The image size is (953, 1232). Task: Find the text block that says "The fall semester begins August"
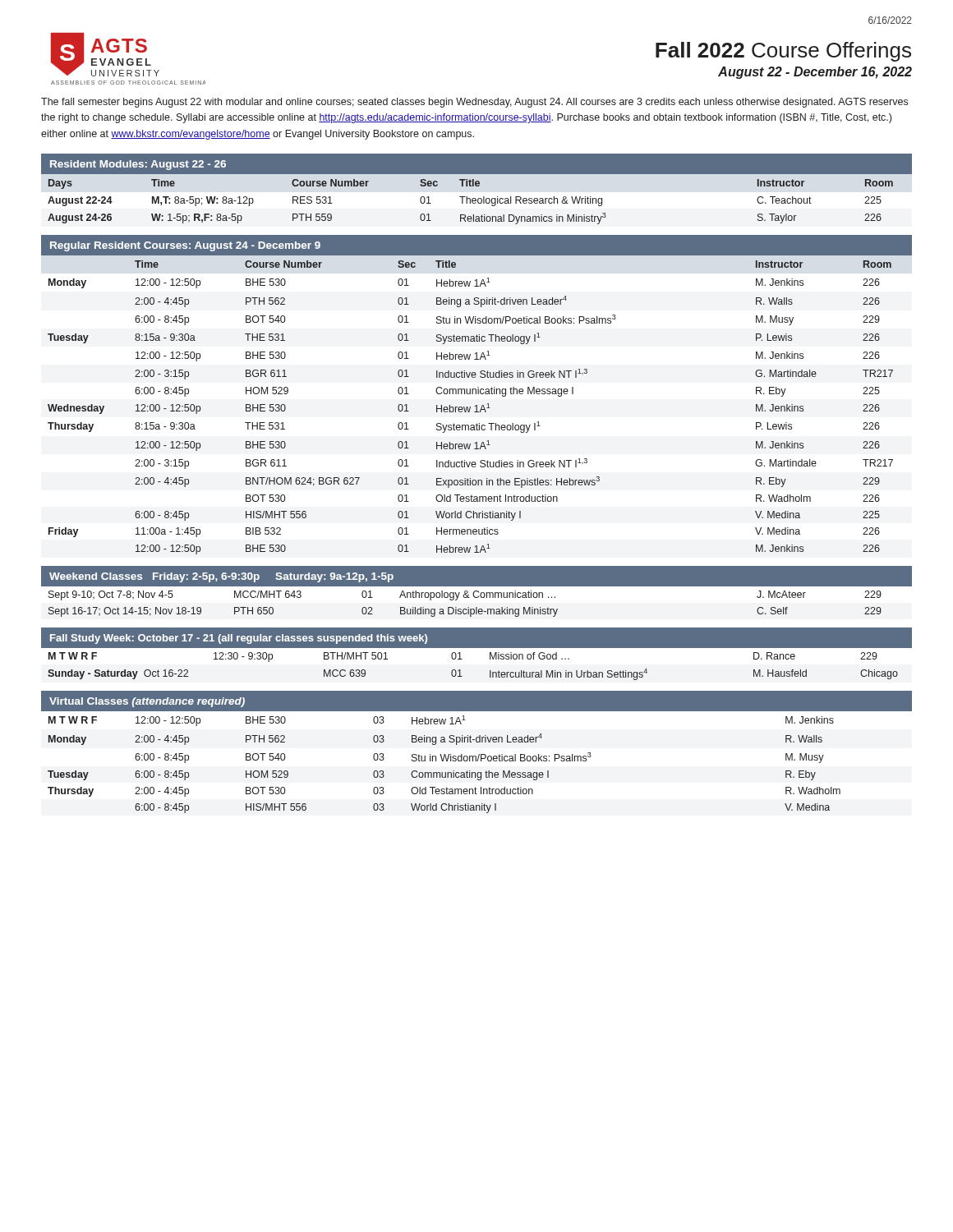475,118
